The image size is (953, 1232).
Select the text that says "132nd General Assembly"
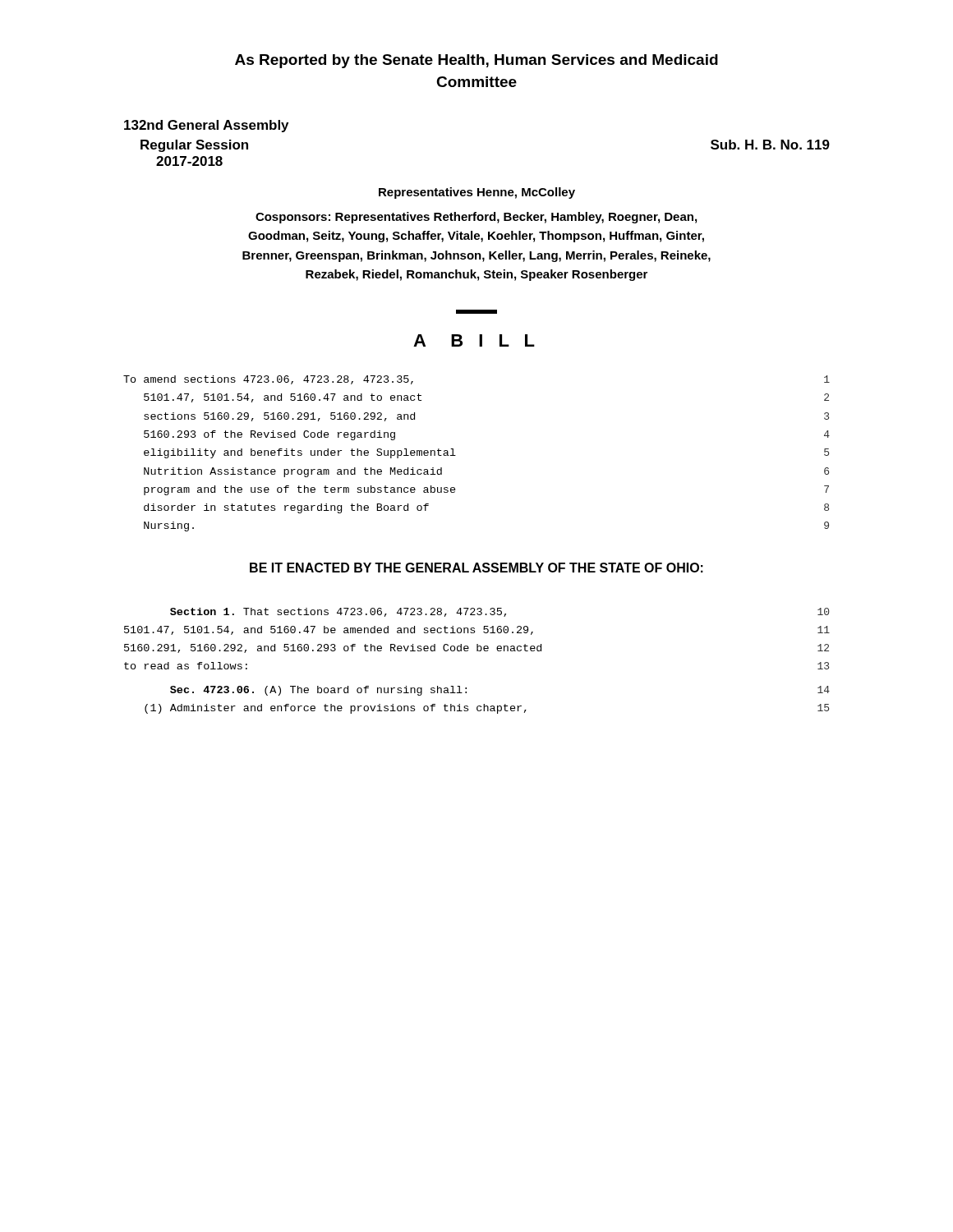click(x=206, y=125)
